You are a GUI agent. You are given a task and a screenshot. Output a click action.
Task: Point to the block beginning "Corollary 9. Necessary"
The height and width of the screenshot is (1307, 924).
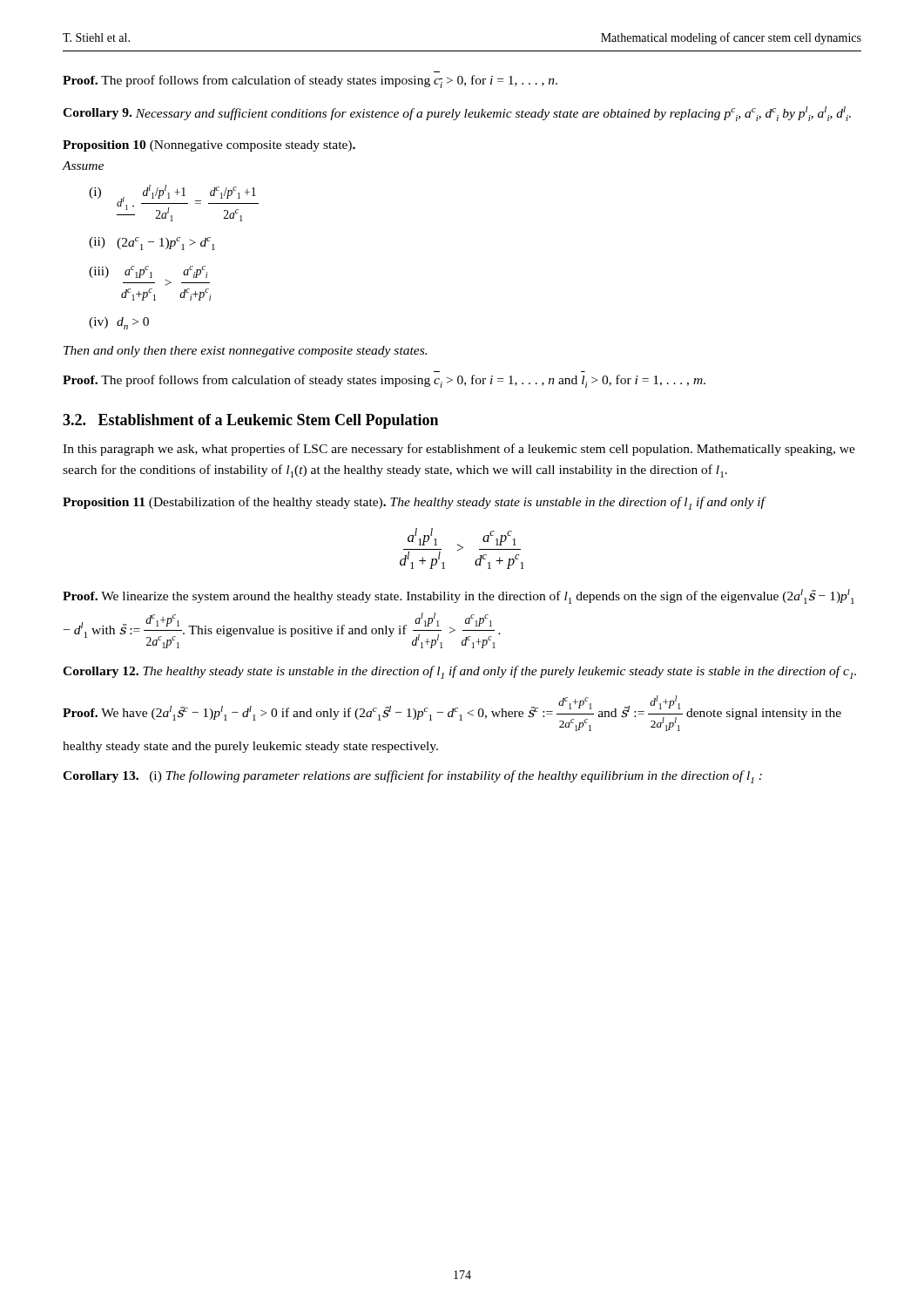pos(457,113)
